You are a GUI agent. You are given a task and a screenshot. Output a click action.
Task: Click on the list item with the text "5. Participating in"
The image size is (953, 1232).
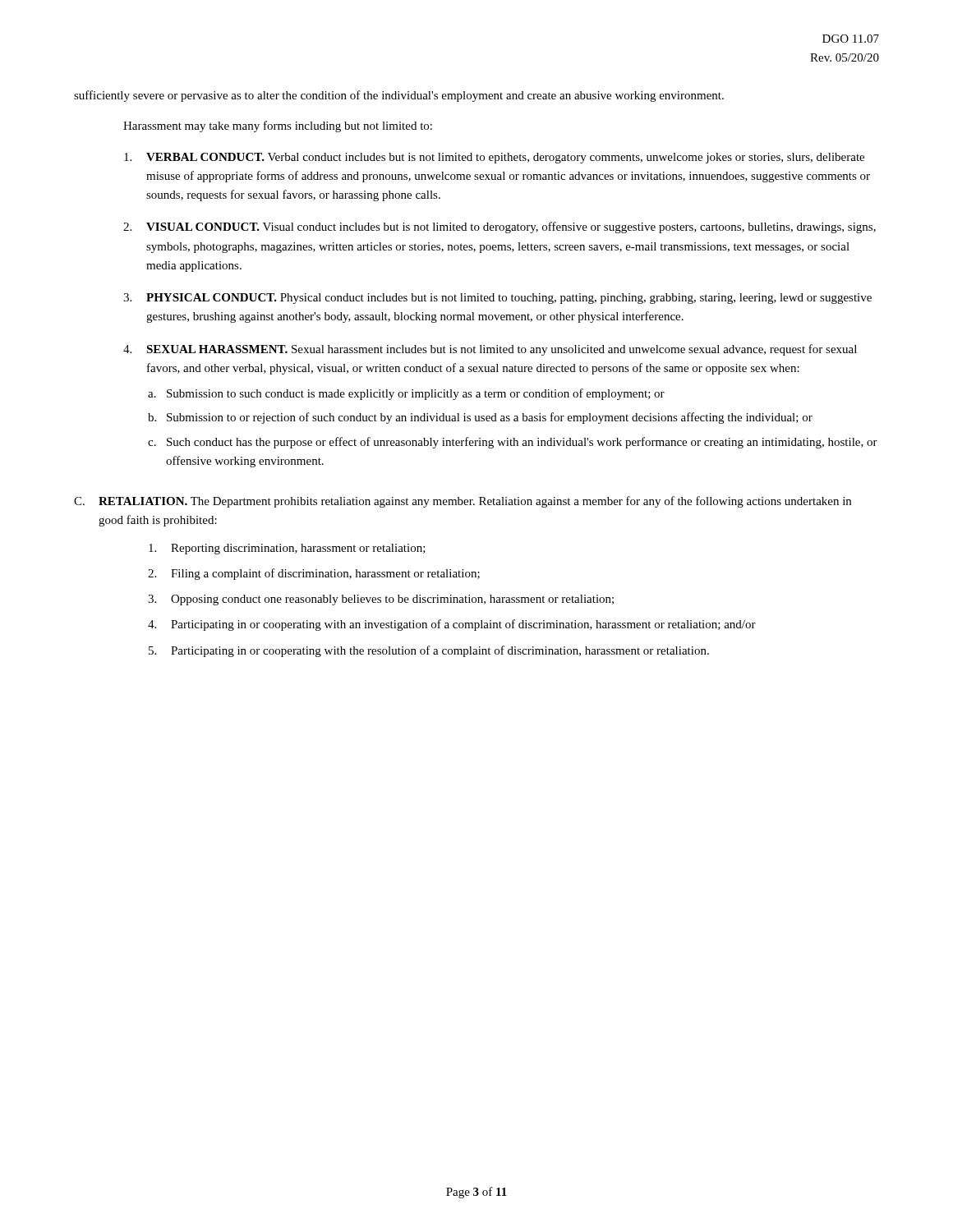click(x=513, y=651)
